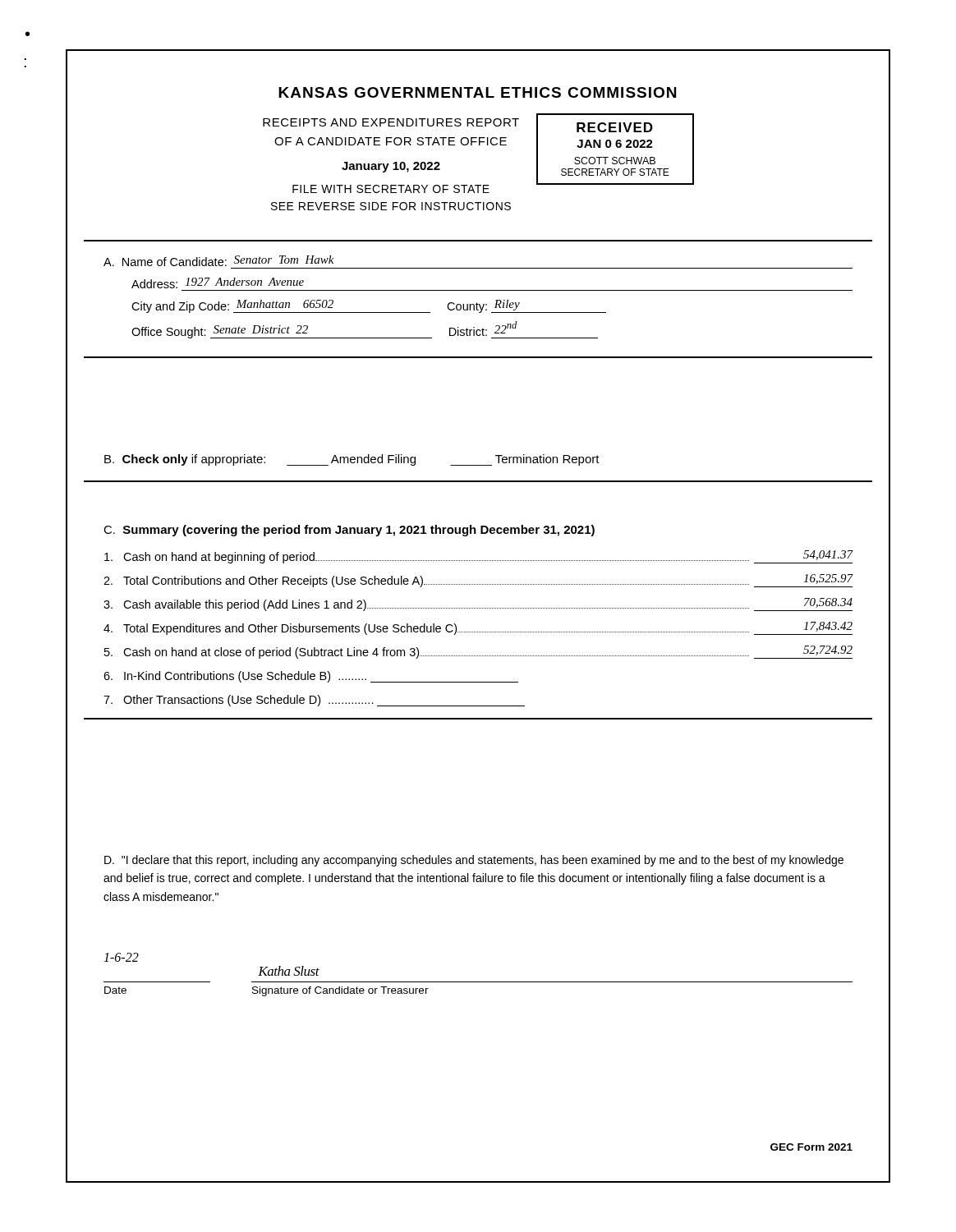Locate the block starting "A. Name of Candidate: Senator Tom Hawk"
The width and height of the screenshot is (956, 1232).
(x=478, y=296)
